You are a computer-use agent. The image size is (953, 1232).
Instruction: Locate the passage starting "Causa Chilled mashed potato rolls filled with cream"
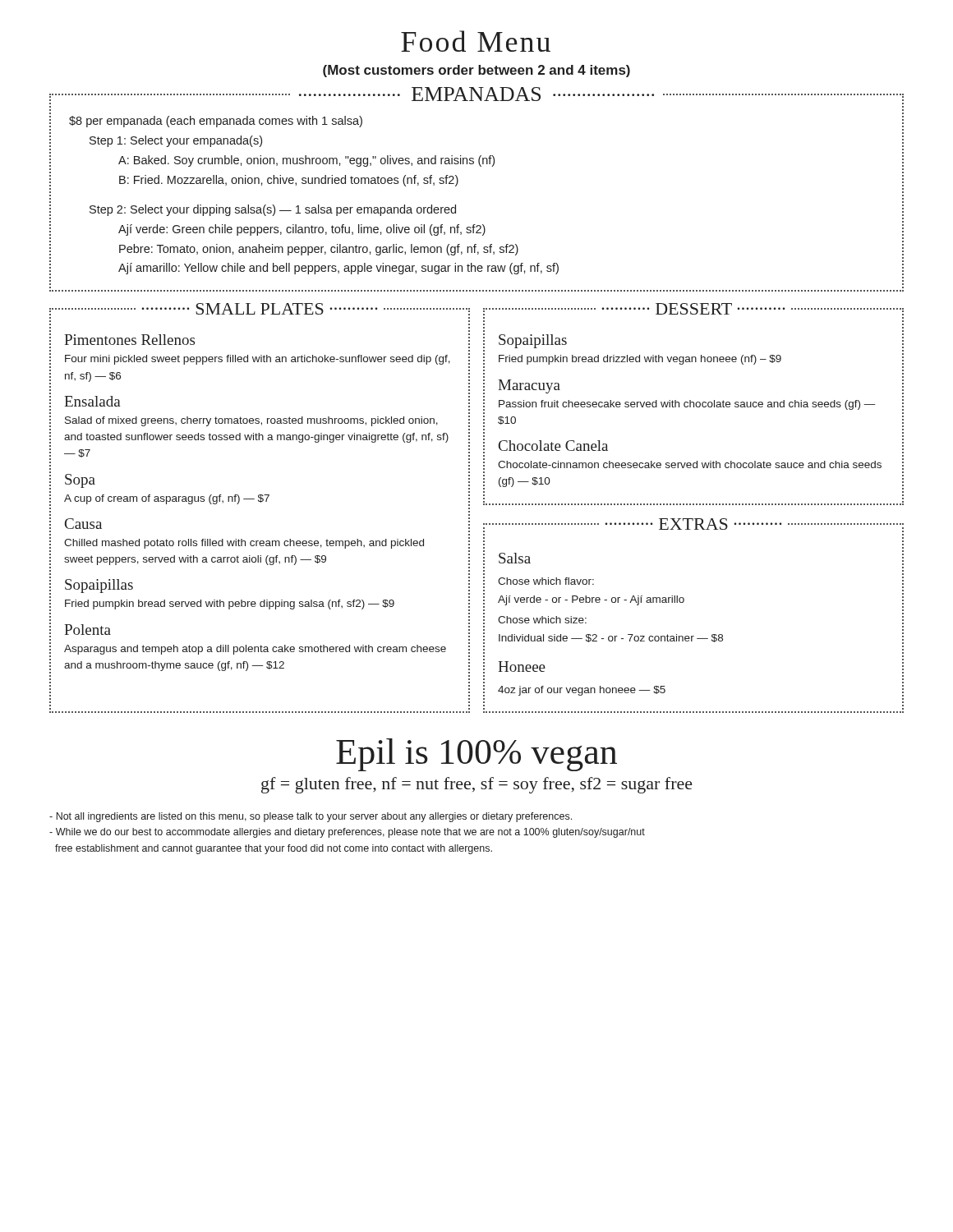(x=260, y=541)
